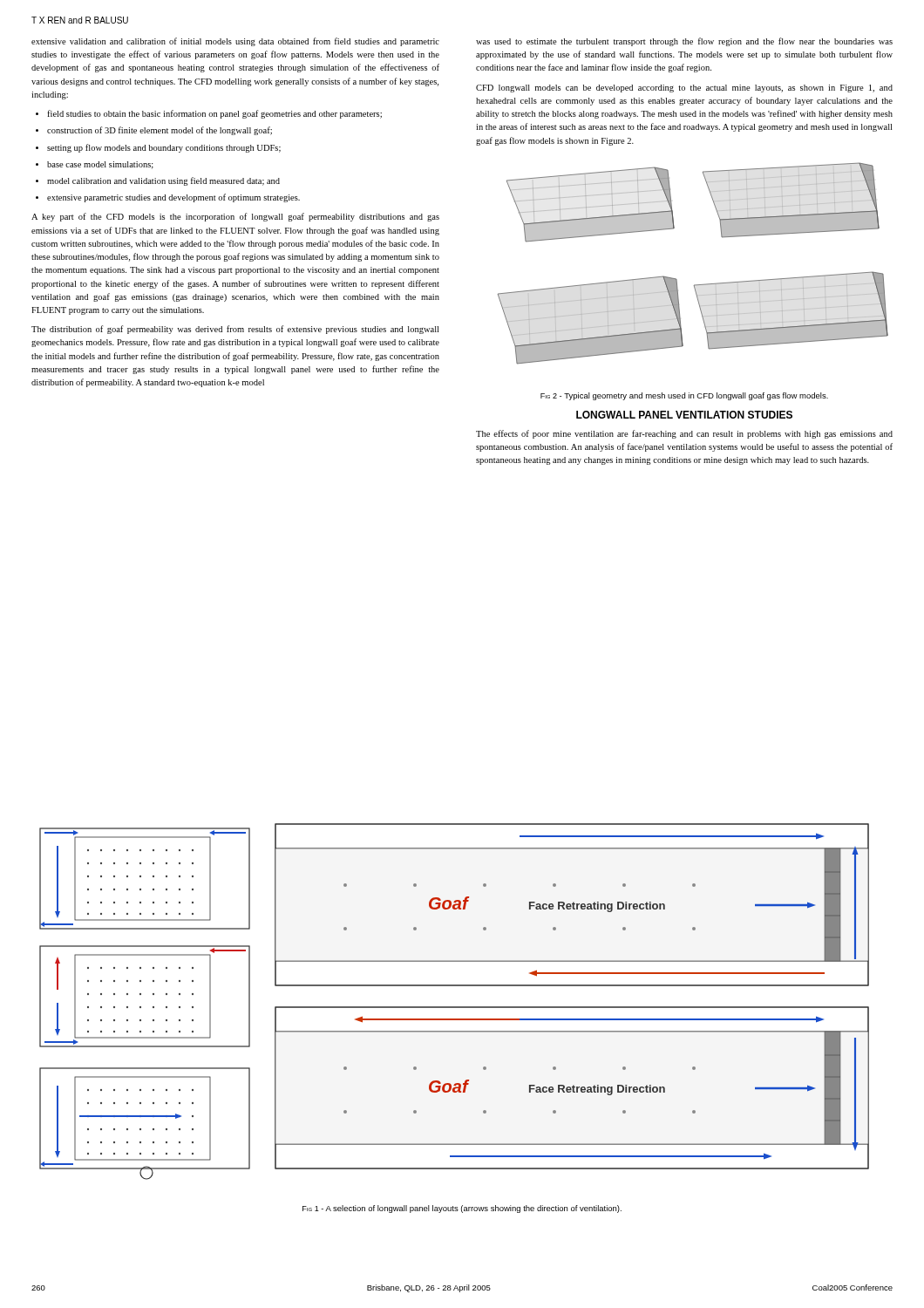Locate the element starting "construction of 3D"
This screenshot has width=924, height=1308.
tap(160, 131)
